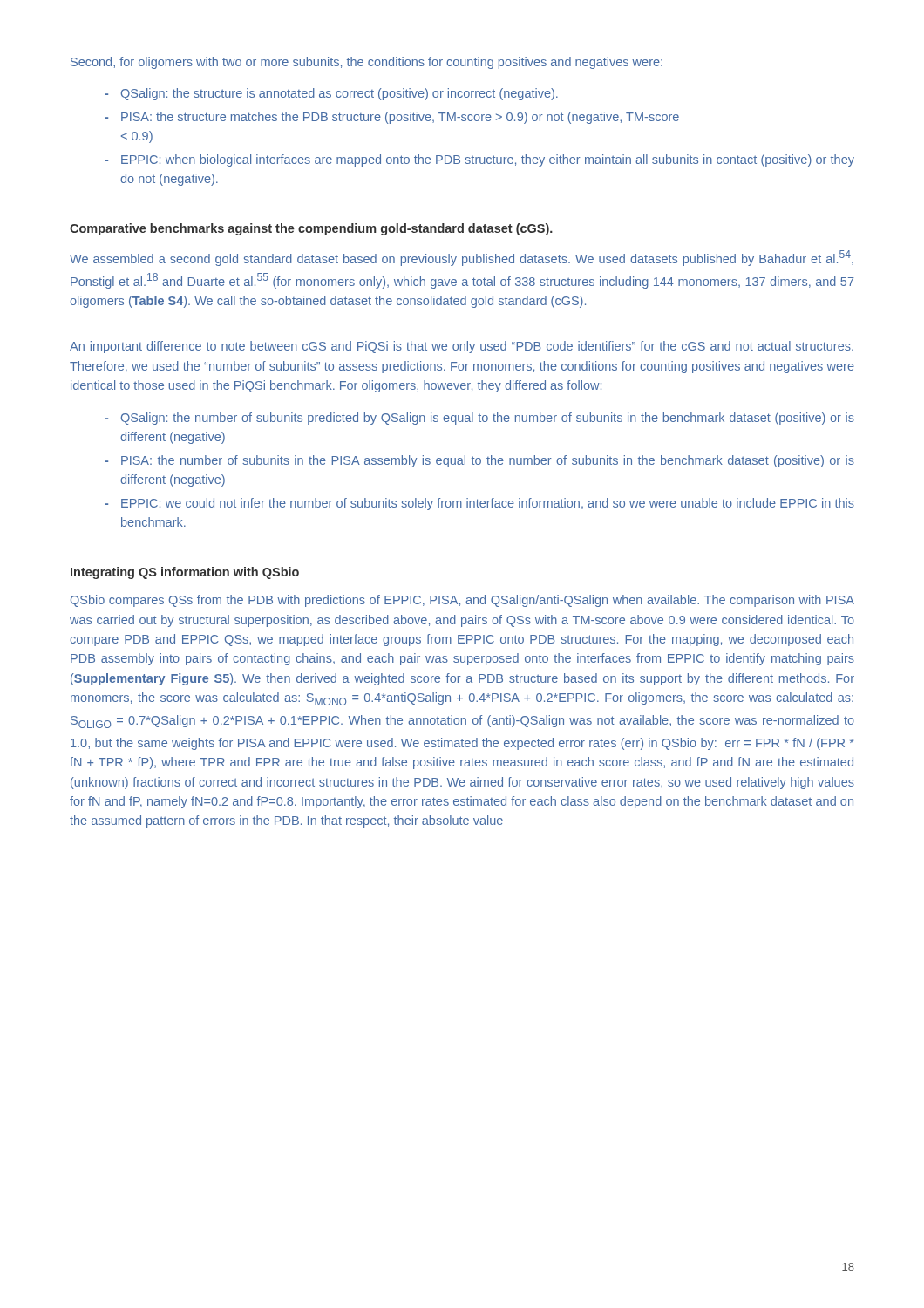Find the element starting "EPPIC: when biological interfaces are mapped"

pos(479,169)
